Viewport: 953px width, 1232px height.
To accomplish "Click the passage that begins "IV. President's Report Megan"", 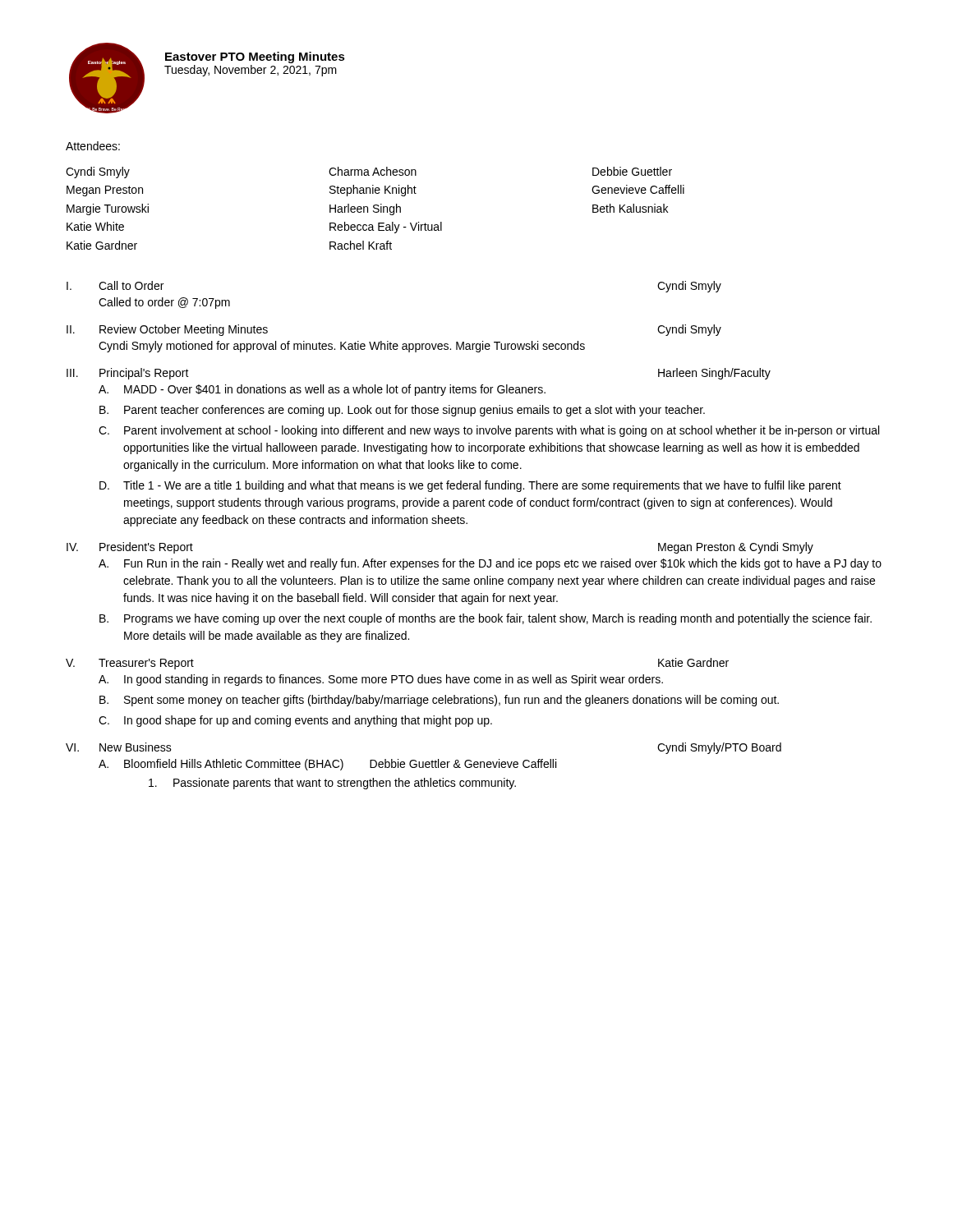I will click(476, 593).
